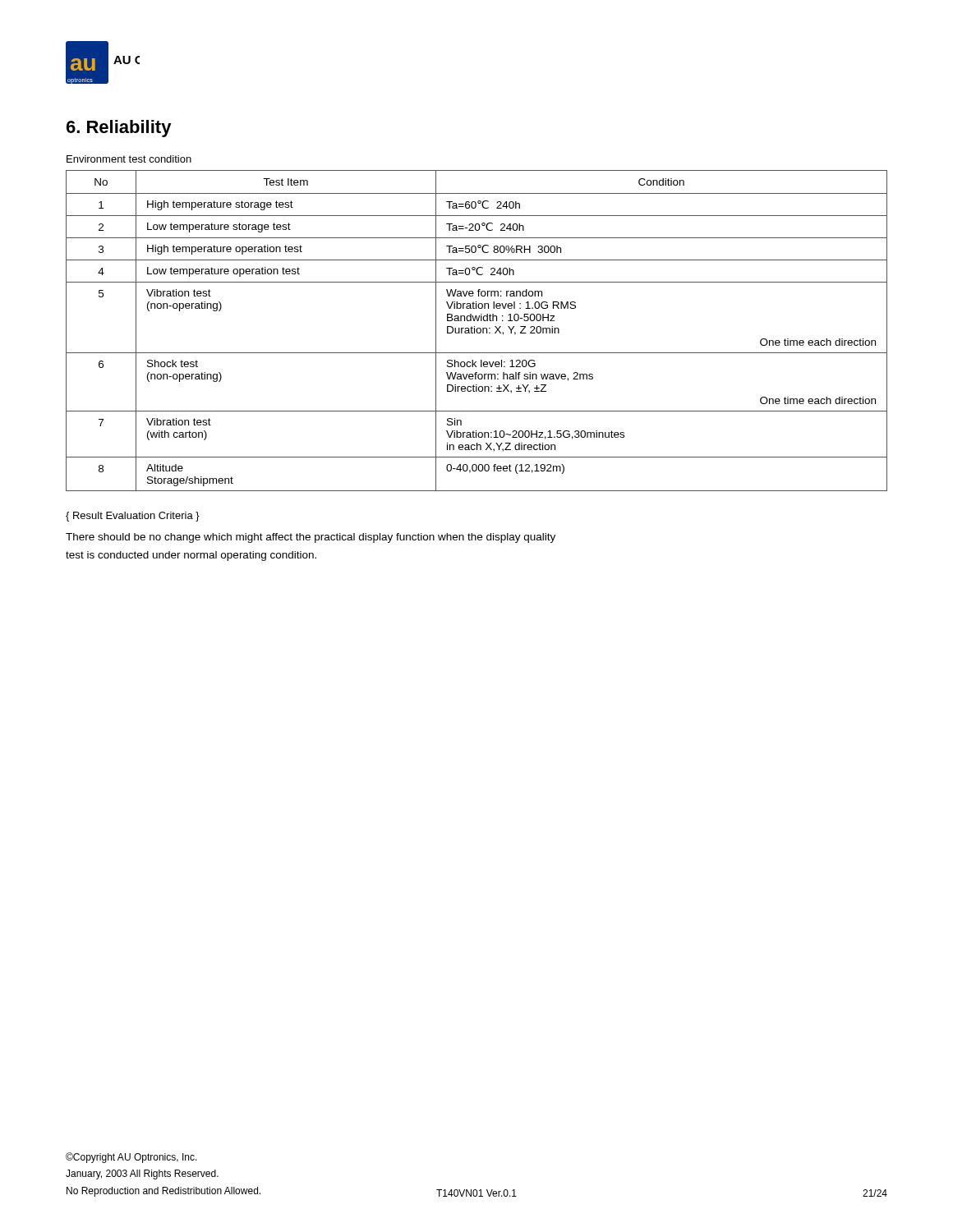
Task: Locate the passage starting "6. Reliability"
Action: (x=118, y=127)
